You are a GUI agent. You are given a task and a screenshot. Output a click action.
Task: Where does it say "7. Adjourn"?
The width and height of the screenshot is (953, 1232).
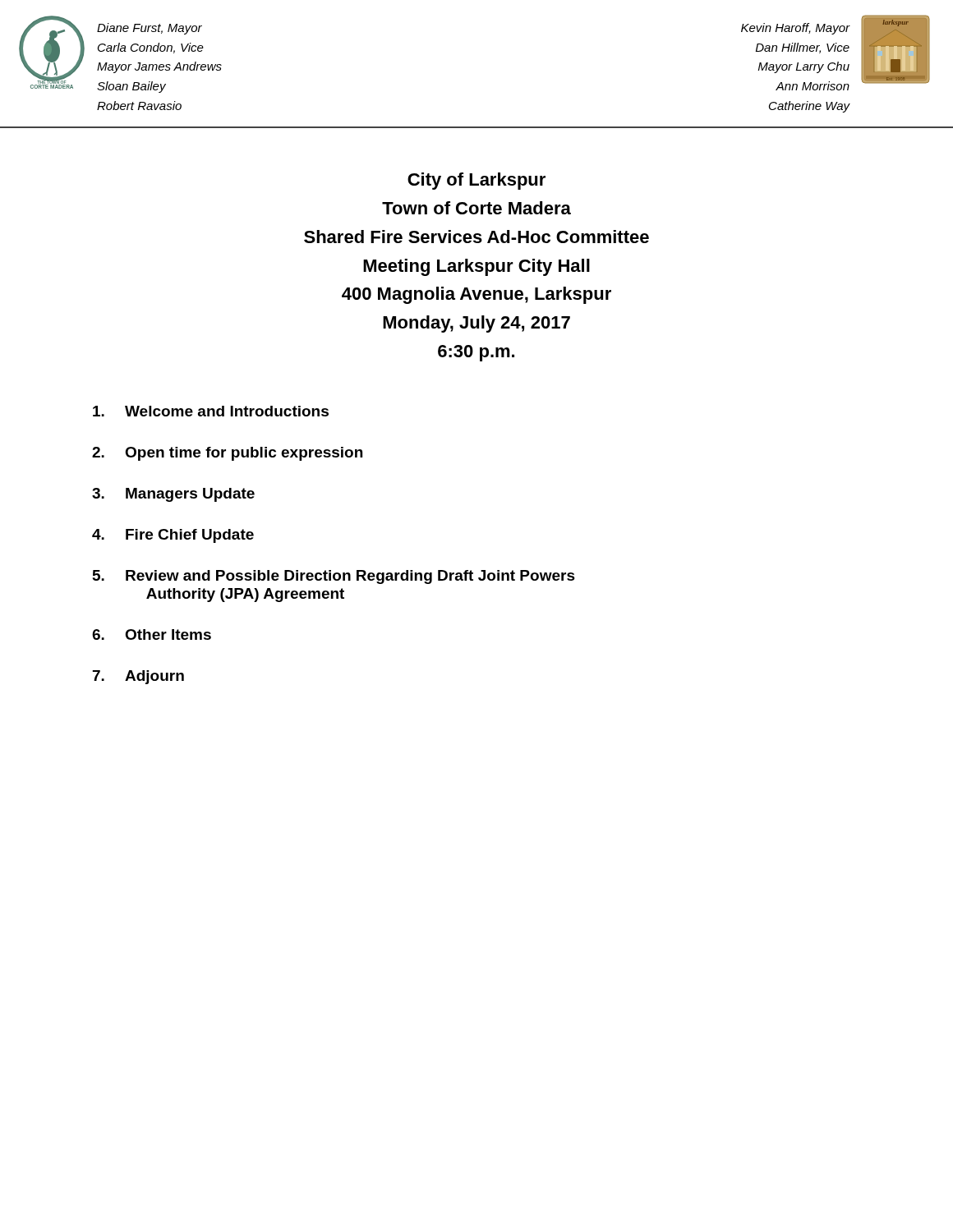(x=138, y=676)
